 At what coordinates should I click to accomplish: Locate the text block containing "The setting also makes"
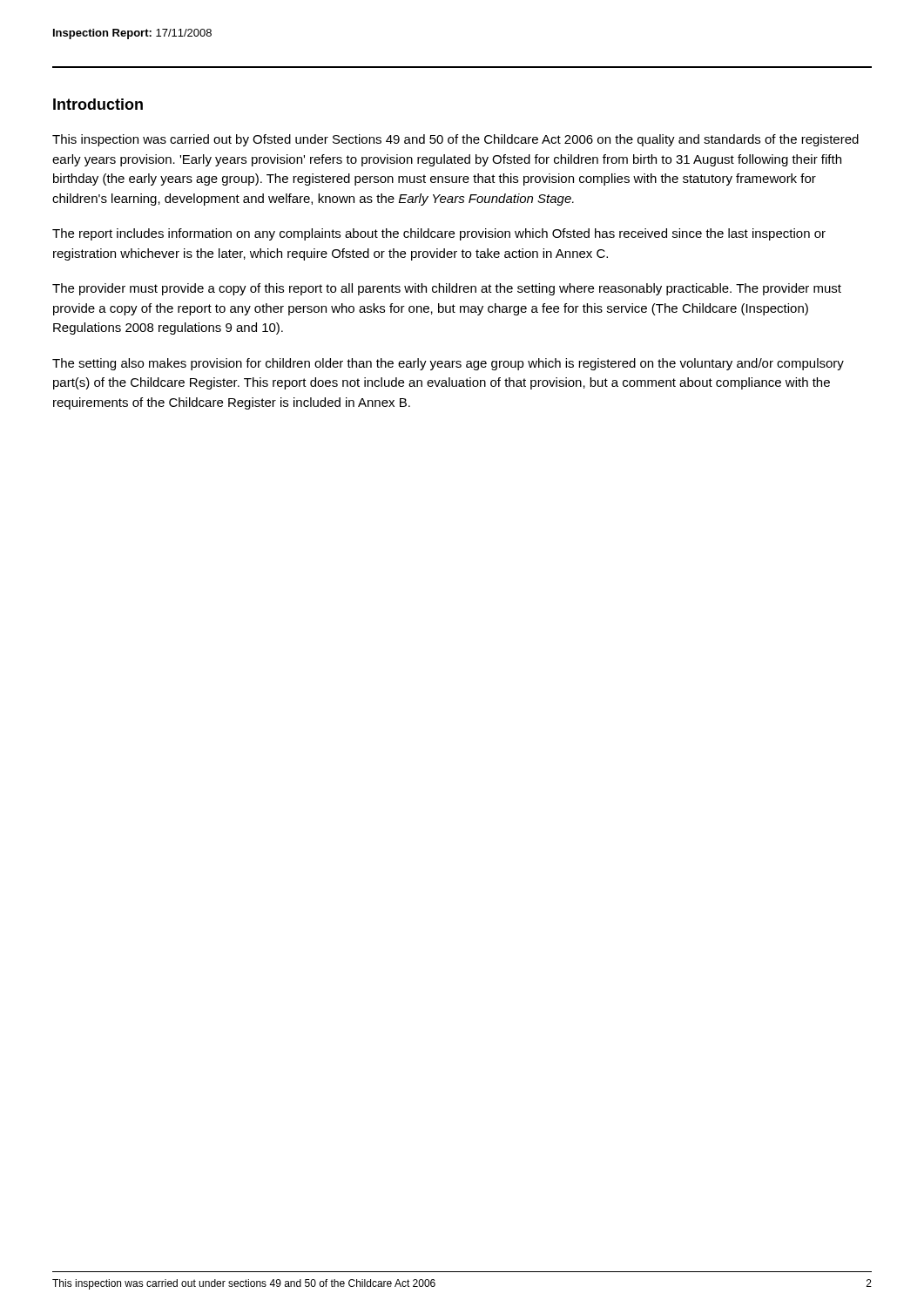448,382
